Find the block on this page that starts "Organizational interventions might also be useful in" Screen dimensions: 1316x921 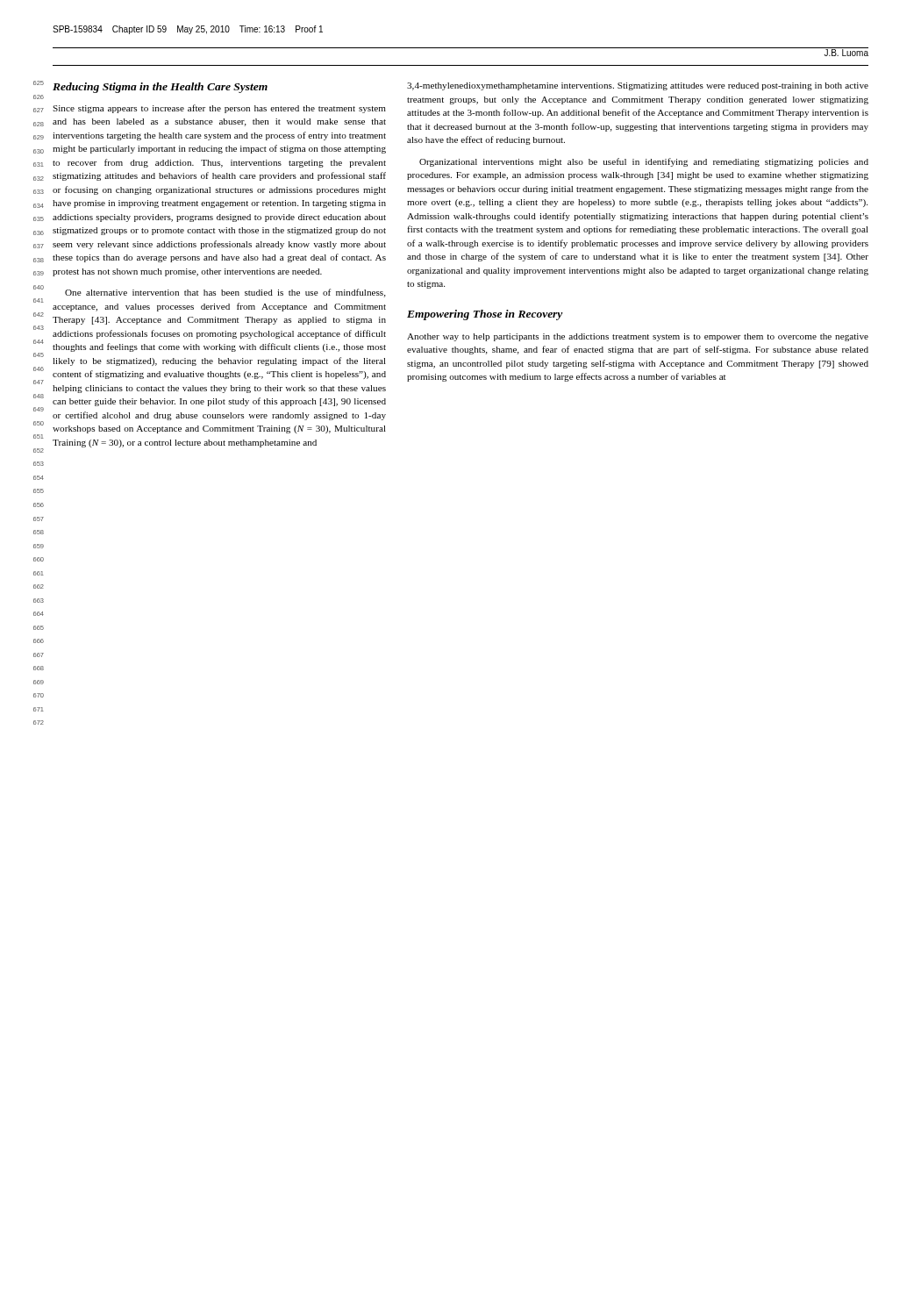pyautogui.click(x=638, y=223)
